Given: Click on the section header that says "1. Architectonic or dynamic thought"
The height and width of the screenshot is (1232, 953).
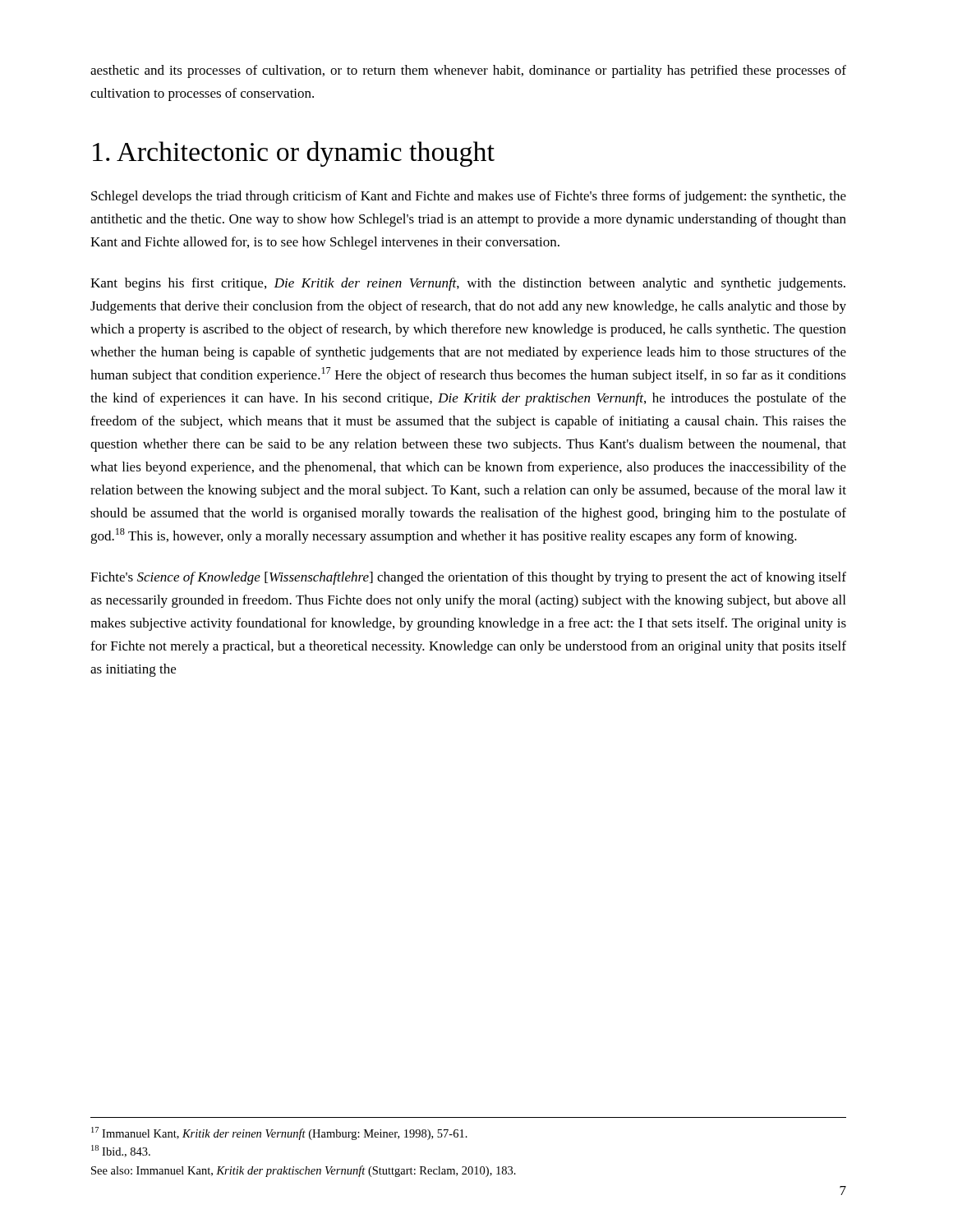Looking at the screenshot, I should [x=292, y=152].
